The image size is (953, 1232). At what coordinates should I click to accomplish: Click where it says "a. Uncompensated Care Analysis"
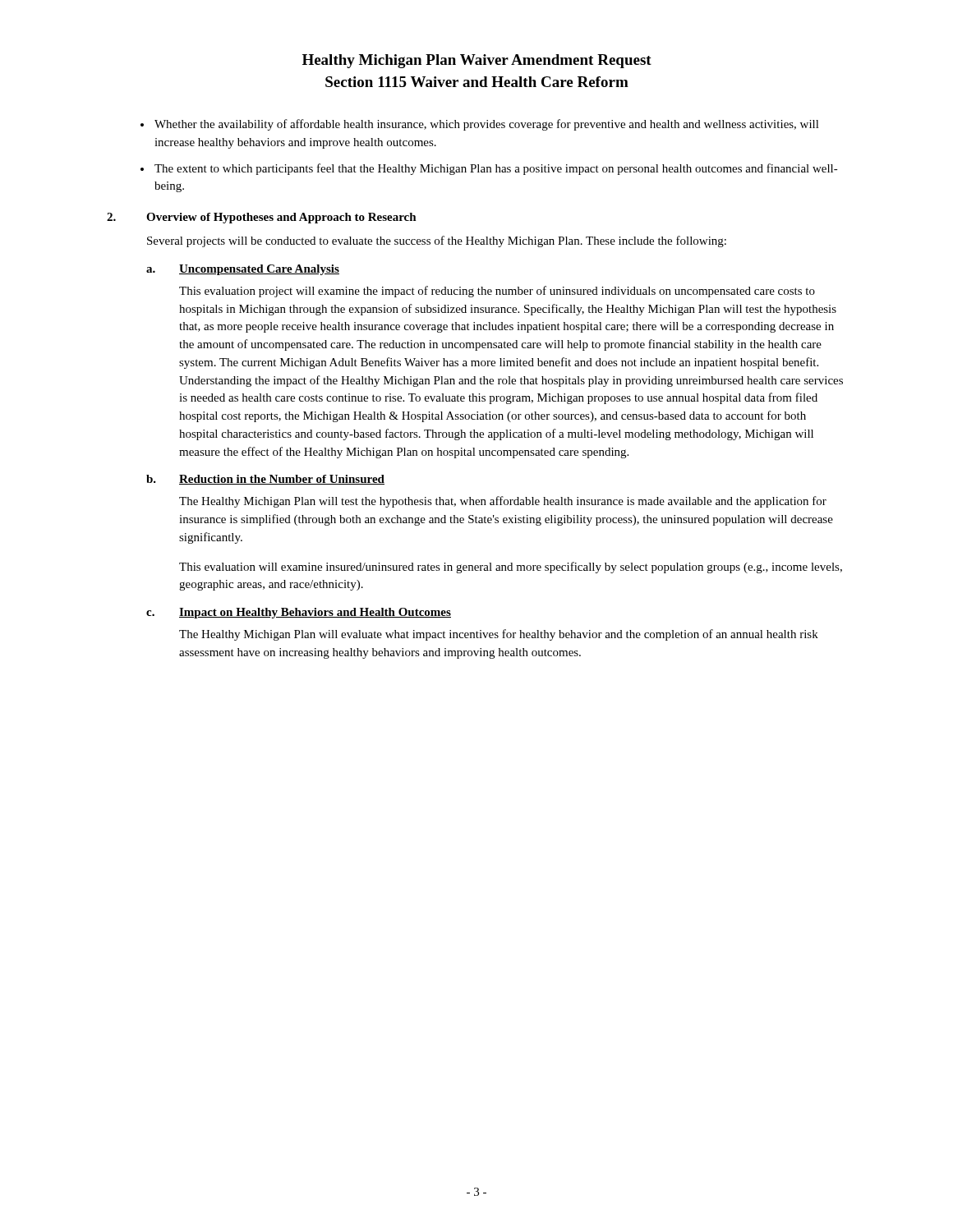[x=243, y=269]
